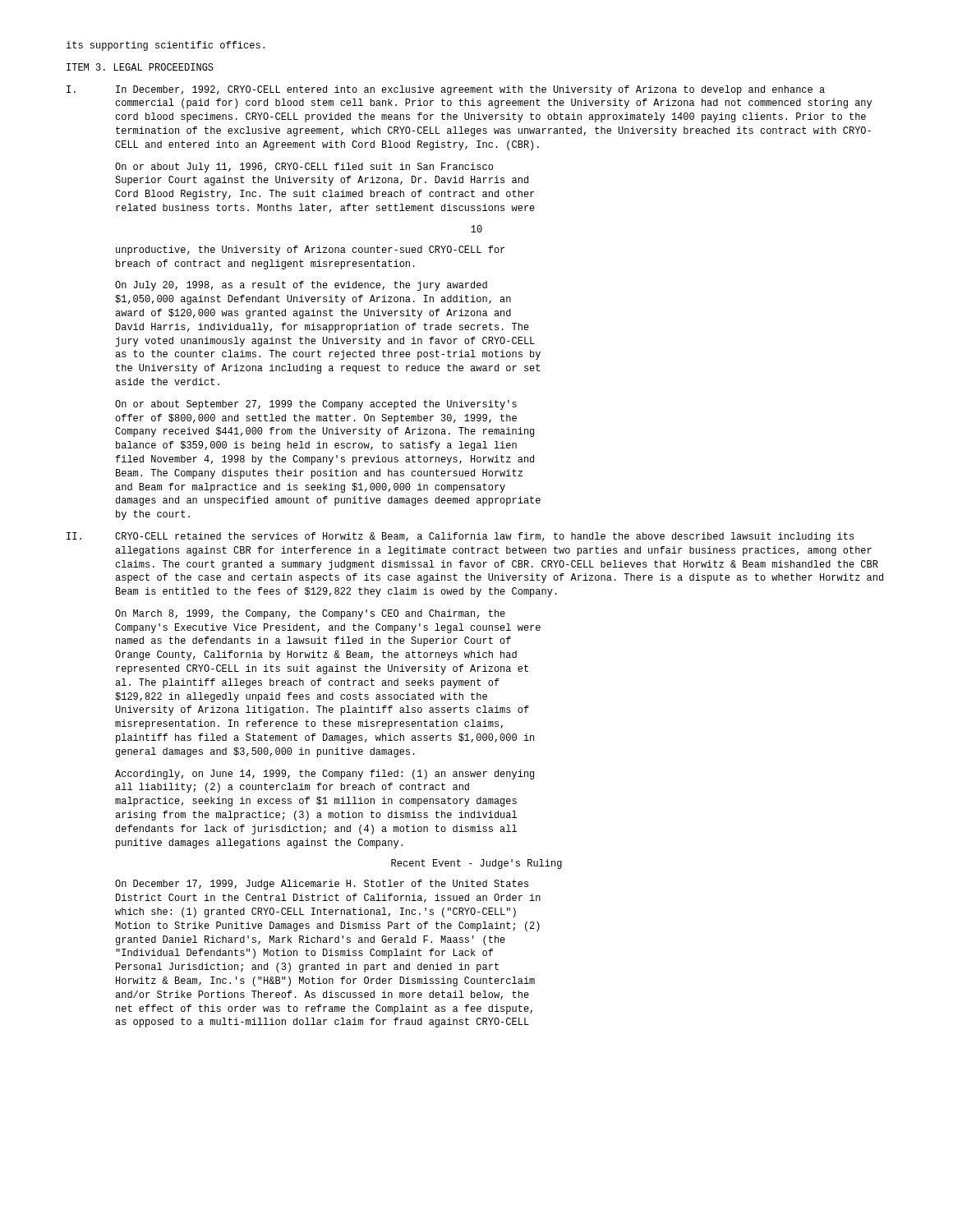
Task: Point to the block beginning "II. CRYO-CELL retained the"
Action: (476, 565)
